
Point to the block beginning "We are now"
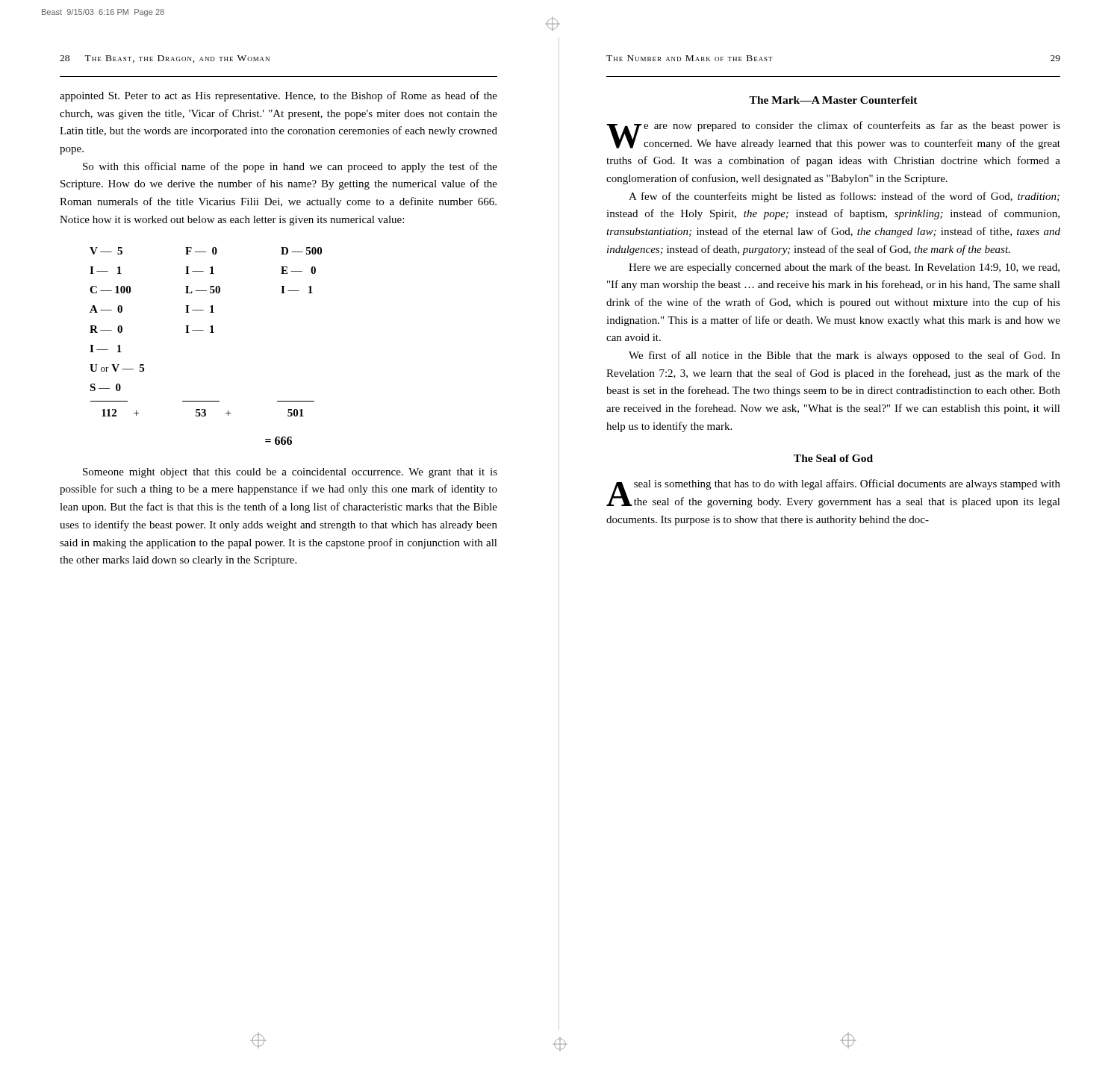(833, 276)
